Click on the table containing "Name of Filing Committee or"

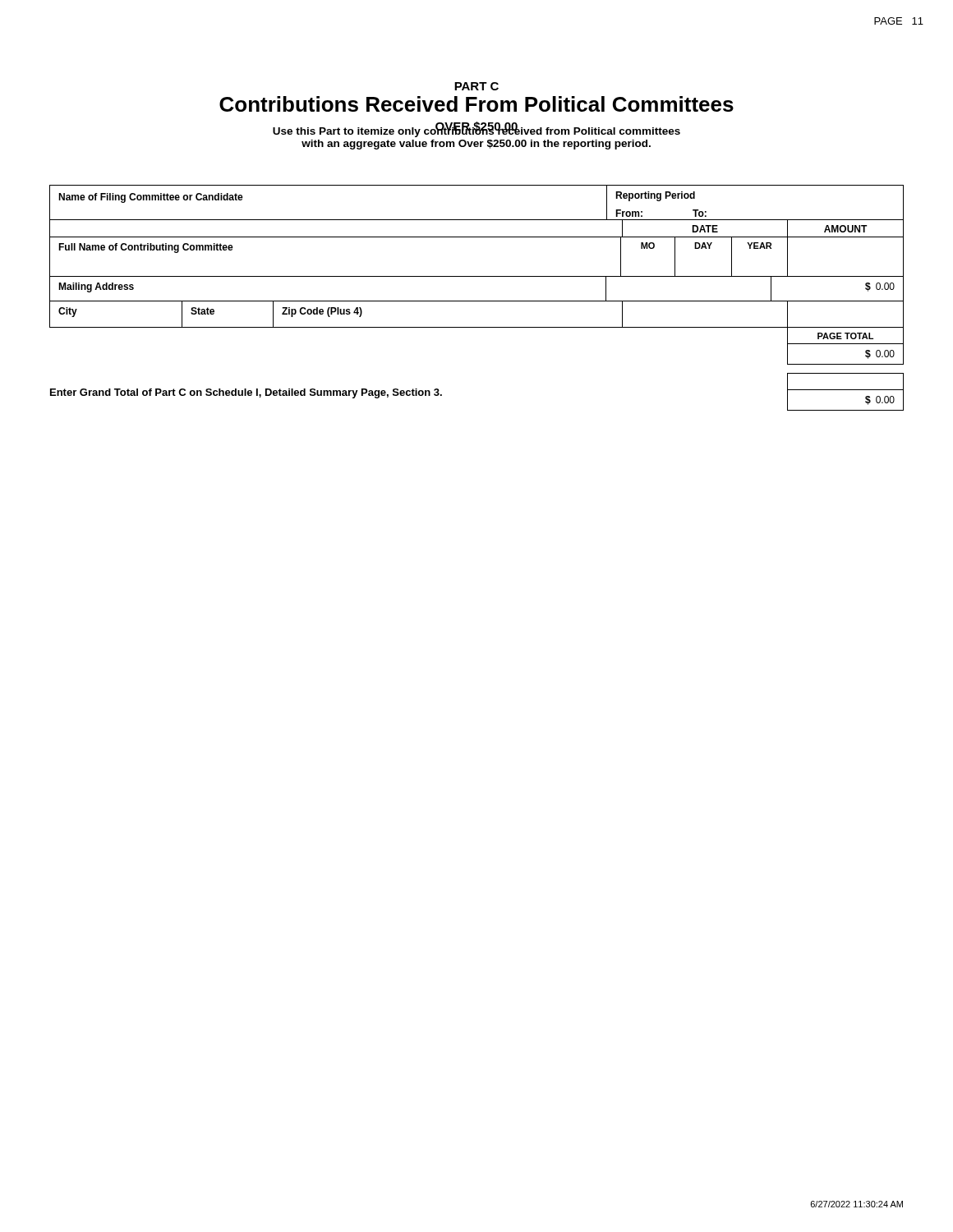(x=476, y=202)
